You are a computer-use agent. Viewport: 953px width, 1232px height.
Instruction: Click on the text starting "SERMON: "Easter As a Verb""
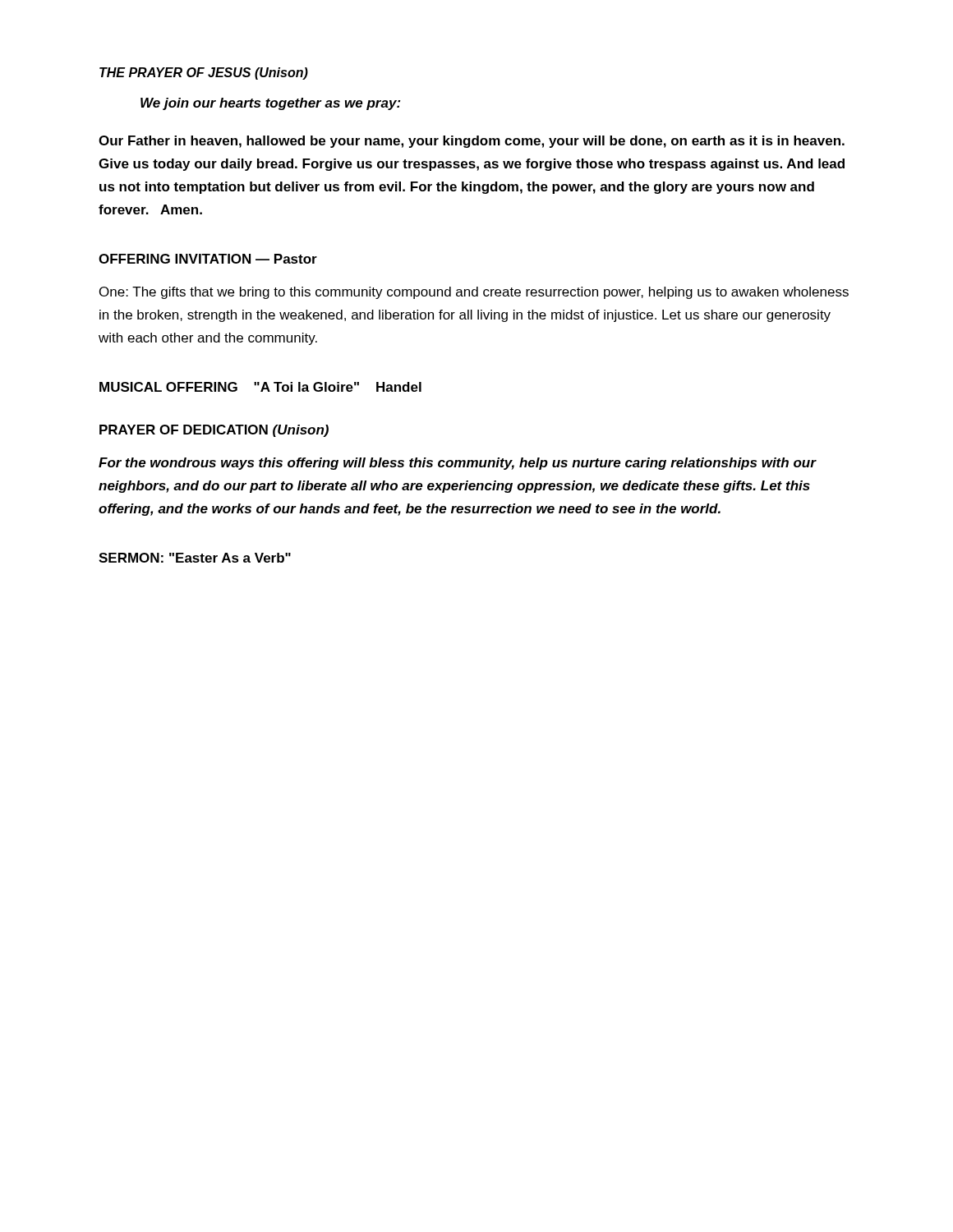coord(195,558)
